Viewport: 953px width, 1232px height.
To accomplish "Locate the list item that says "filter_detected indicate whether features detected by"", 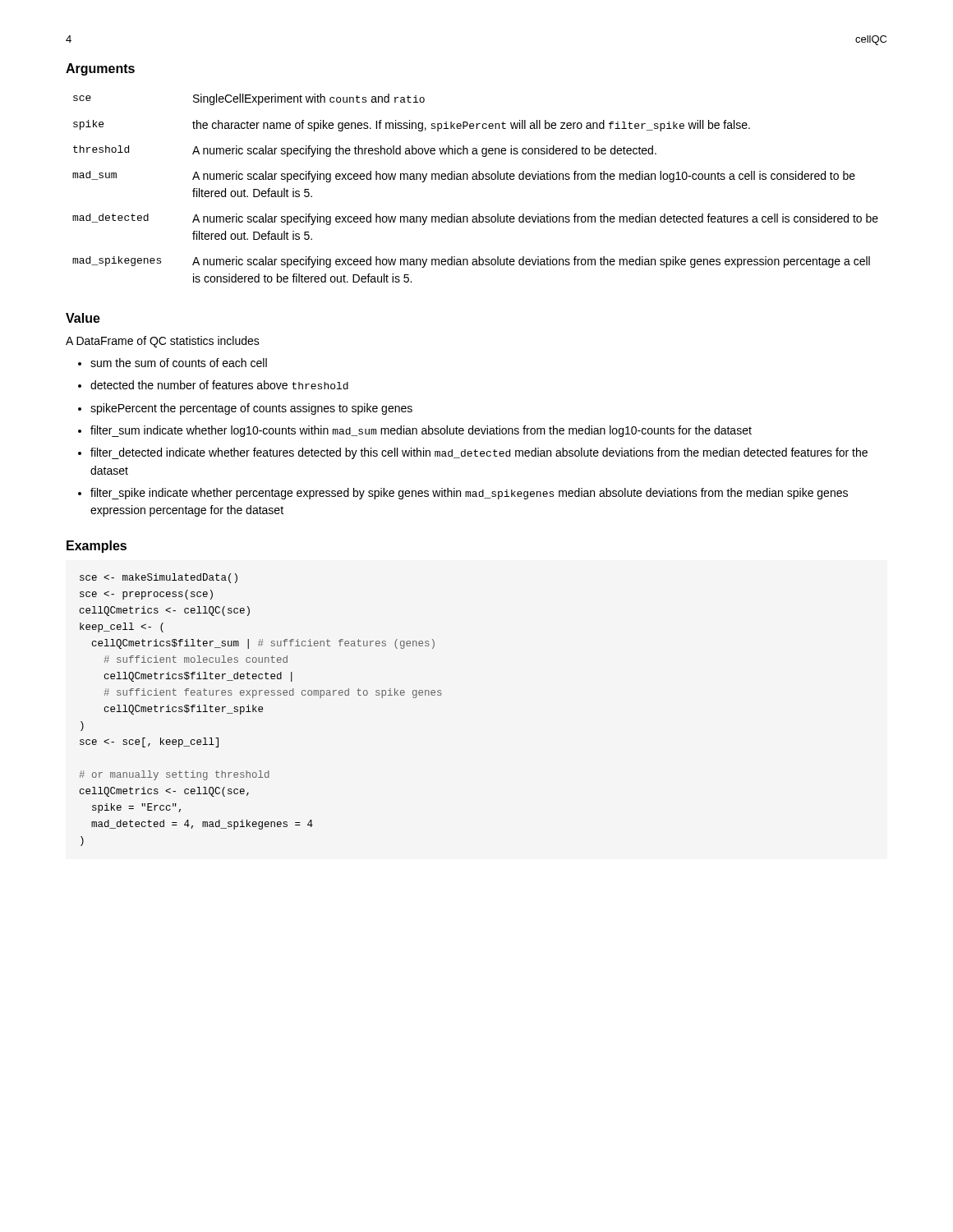I will pos(479,461).
